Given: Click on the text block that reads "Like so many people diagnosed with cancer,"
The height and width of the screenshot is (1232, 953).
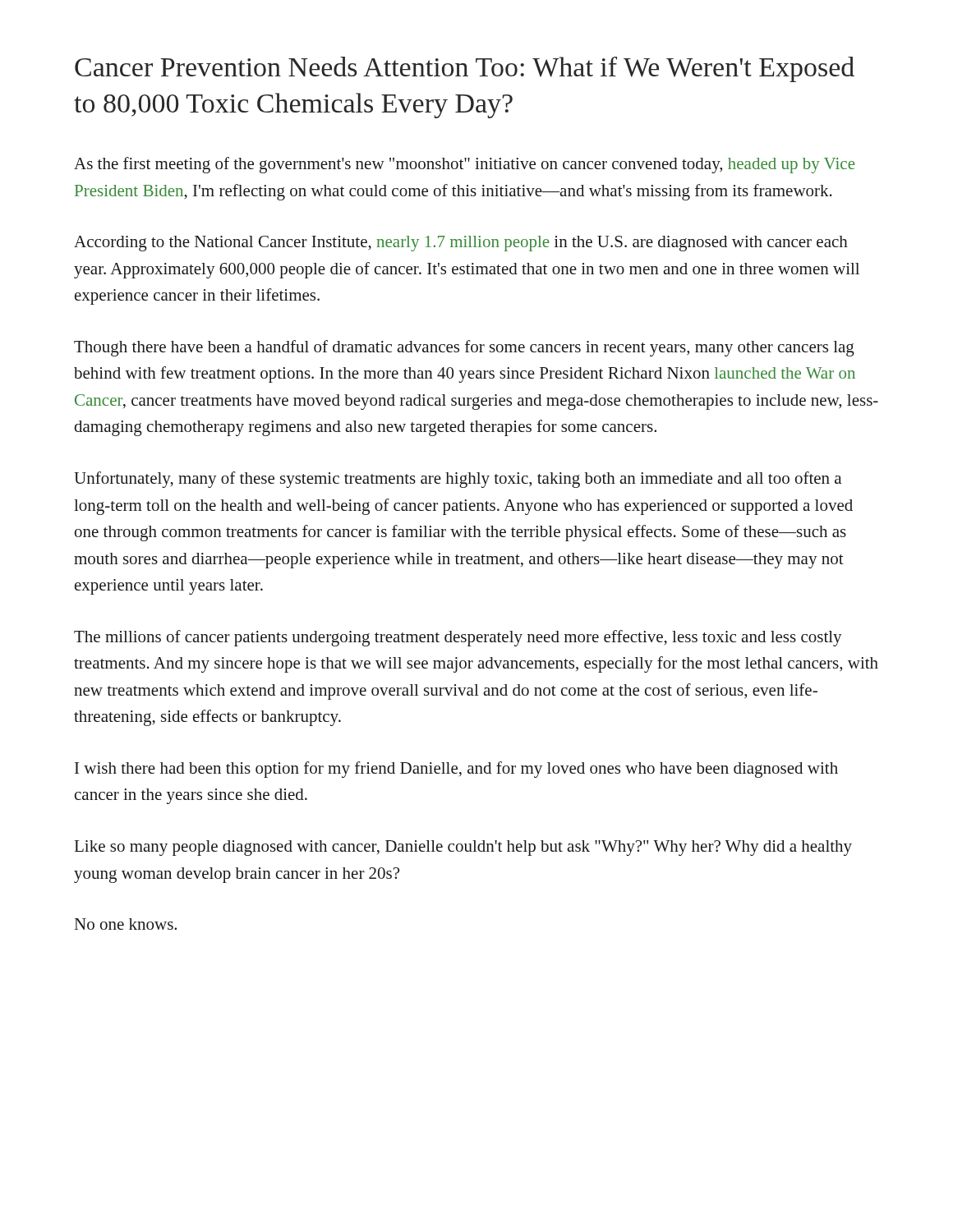Looking at the screenshot, I should [476, 860].
